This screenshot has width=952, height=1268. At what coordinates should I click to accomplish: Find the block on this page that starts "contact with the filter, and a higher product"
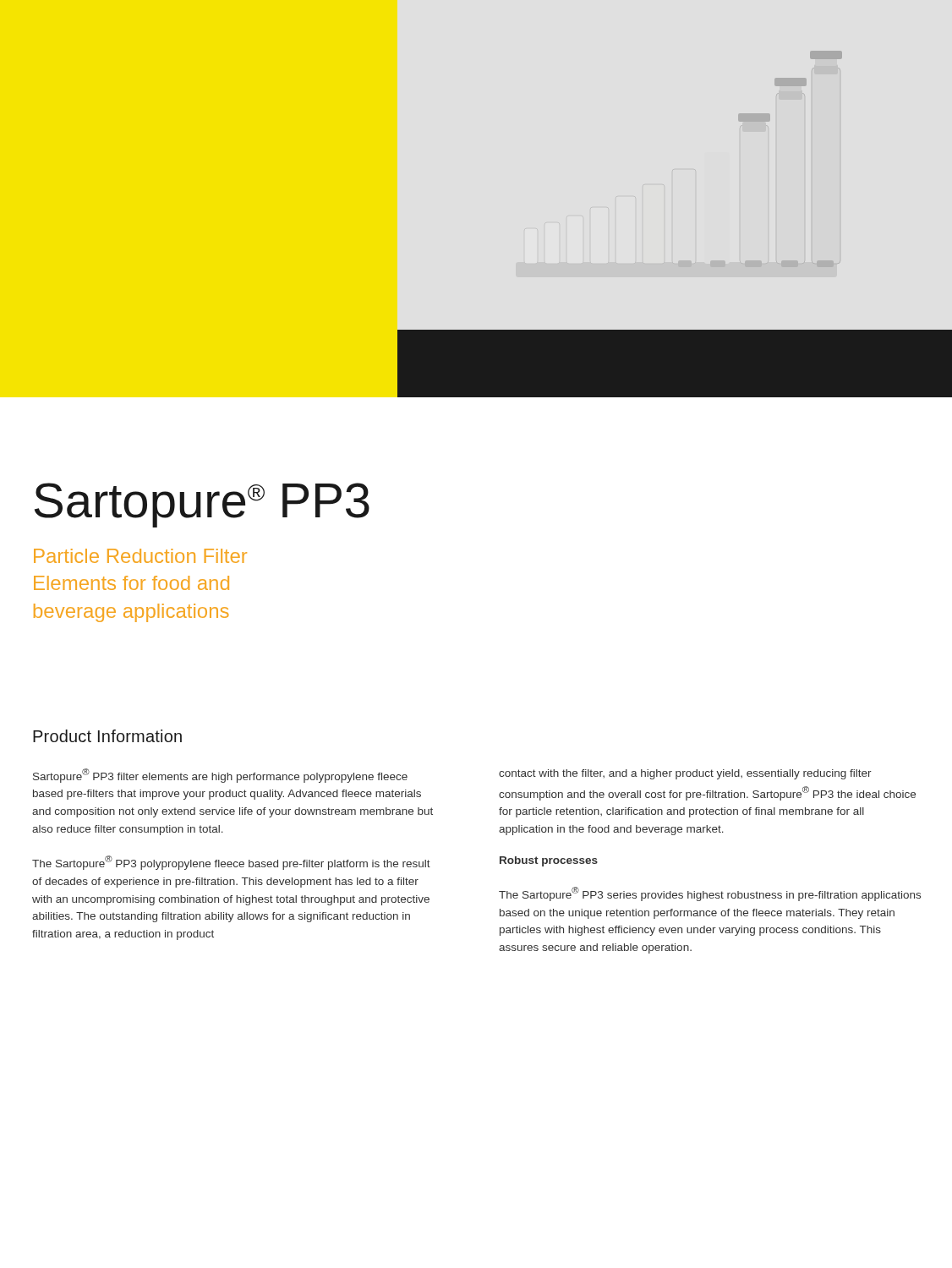685,774
